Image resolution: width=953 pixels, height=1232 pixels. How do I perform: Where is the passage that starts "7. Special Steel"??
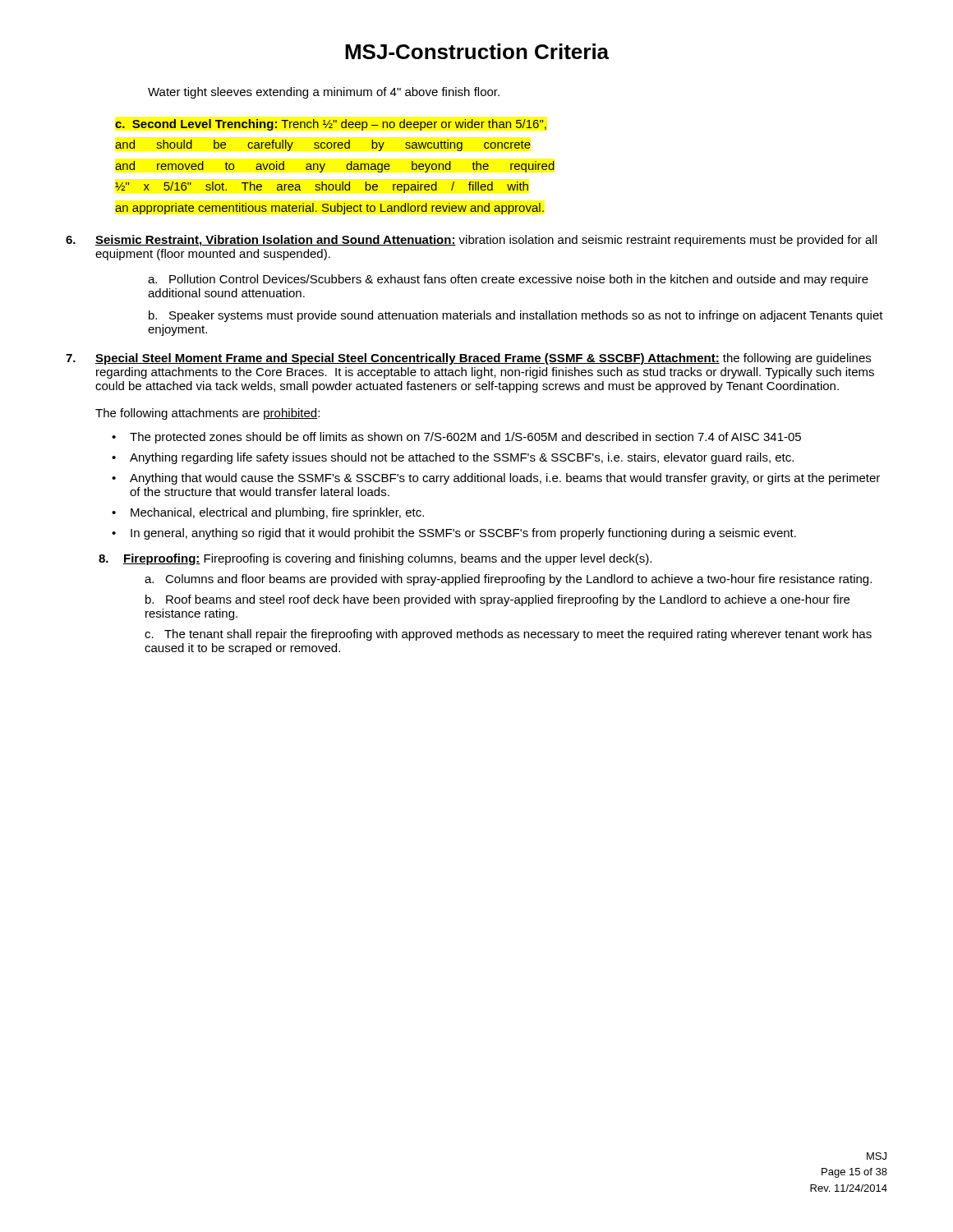[x=476, y=372]
